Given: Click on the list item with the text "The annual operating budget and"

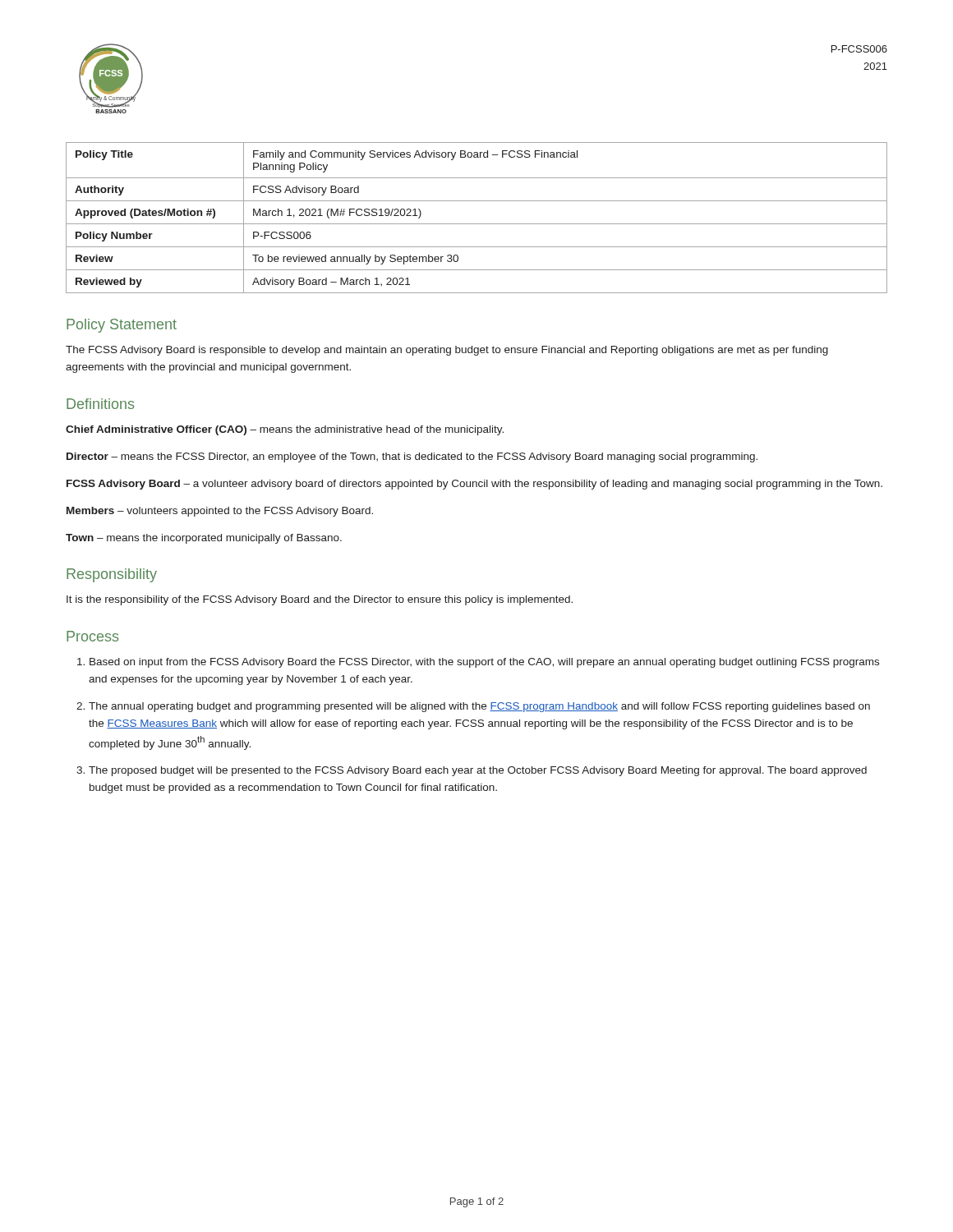Looking at the screenshot, I should 480,725.
